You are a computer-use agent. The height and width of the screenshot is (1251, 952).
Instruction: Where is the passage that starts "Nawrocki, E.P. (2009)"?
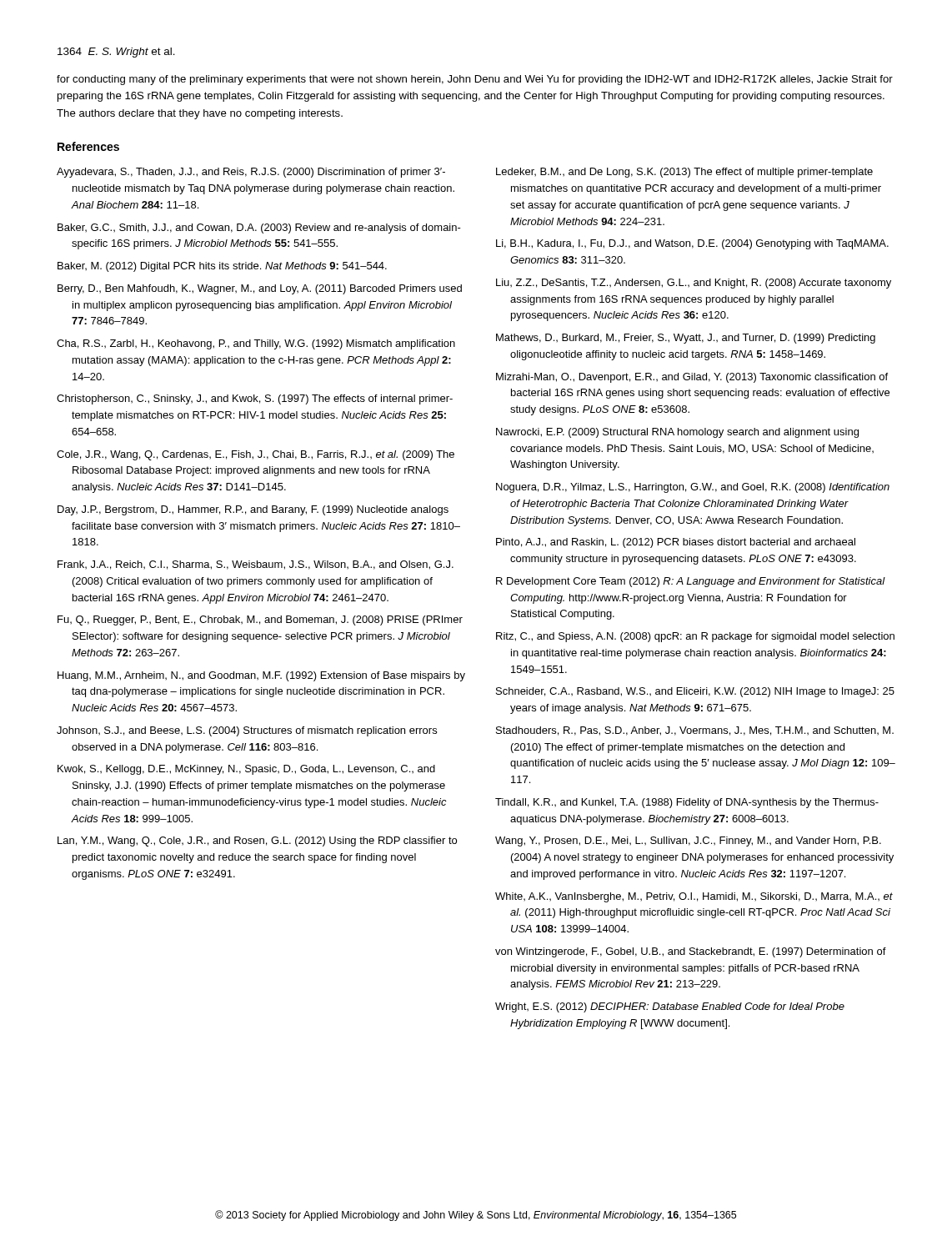click(x=685, y=448)
